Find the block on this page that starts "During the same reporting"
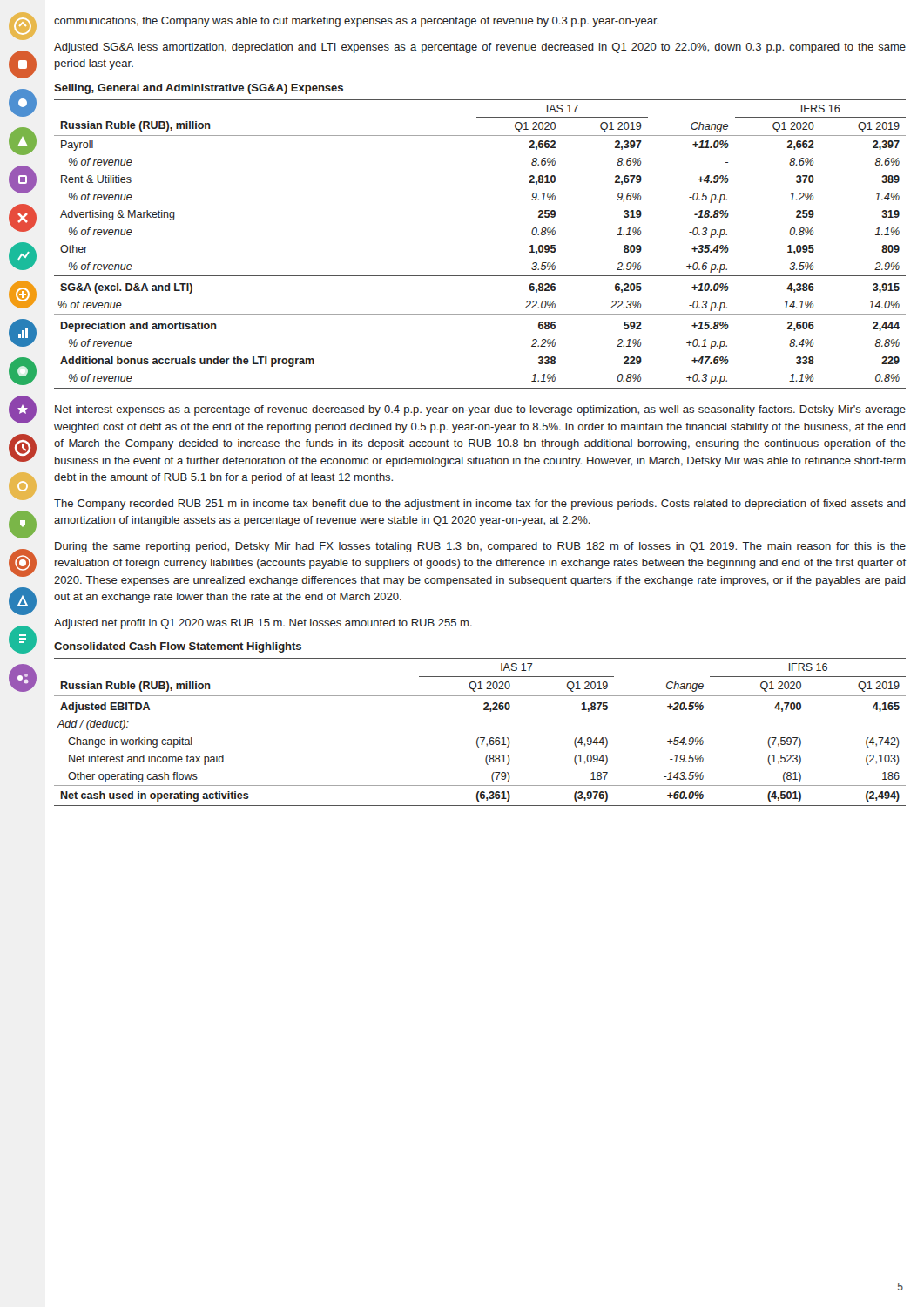Viewport: 924px width, 1307px height. pyautogui.click(x=480, y=571)
